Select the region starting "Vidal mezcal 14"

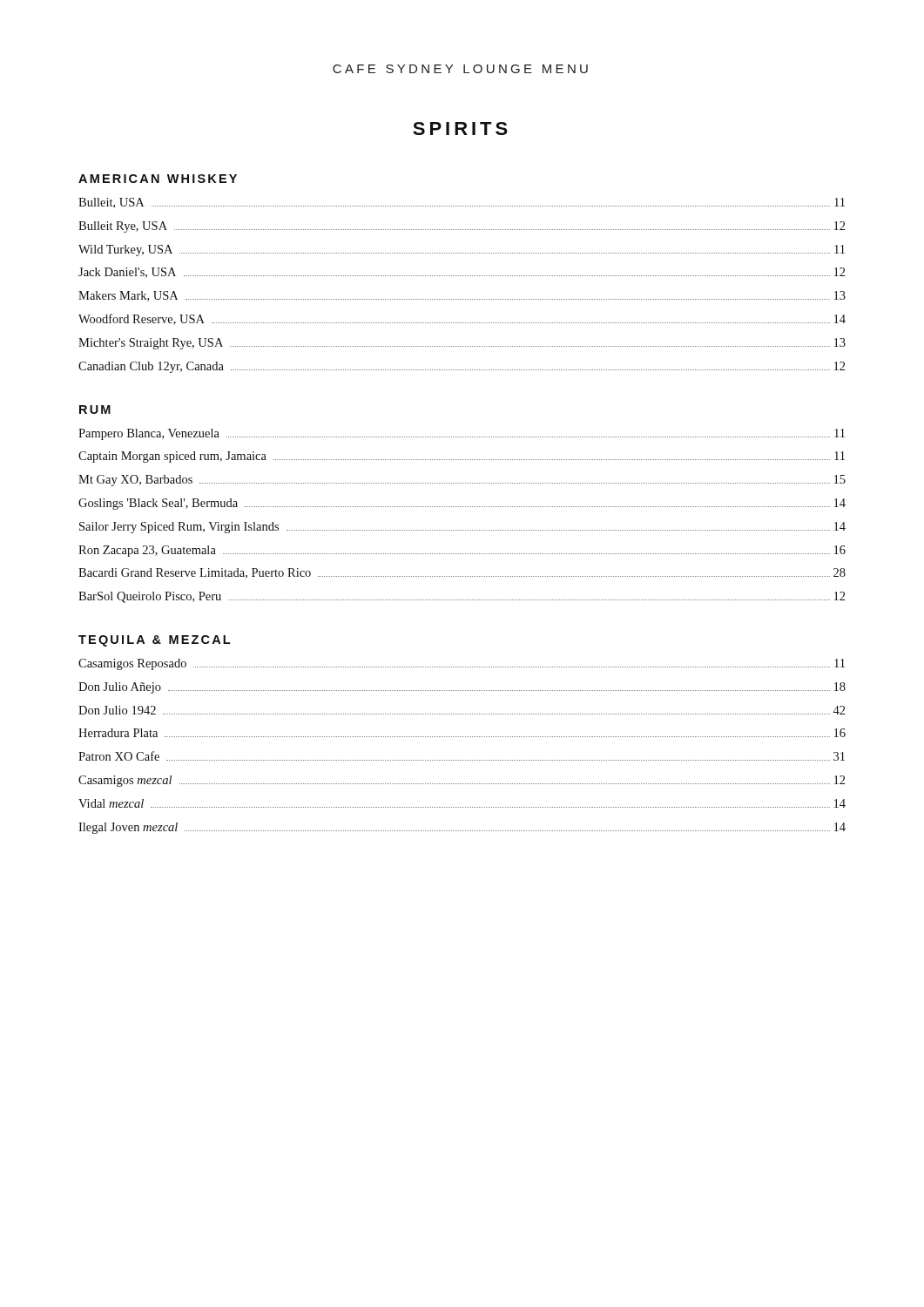point(462,804)
